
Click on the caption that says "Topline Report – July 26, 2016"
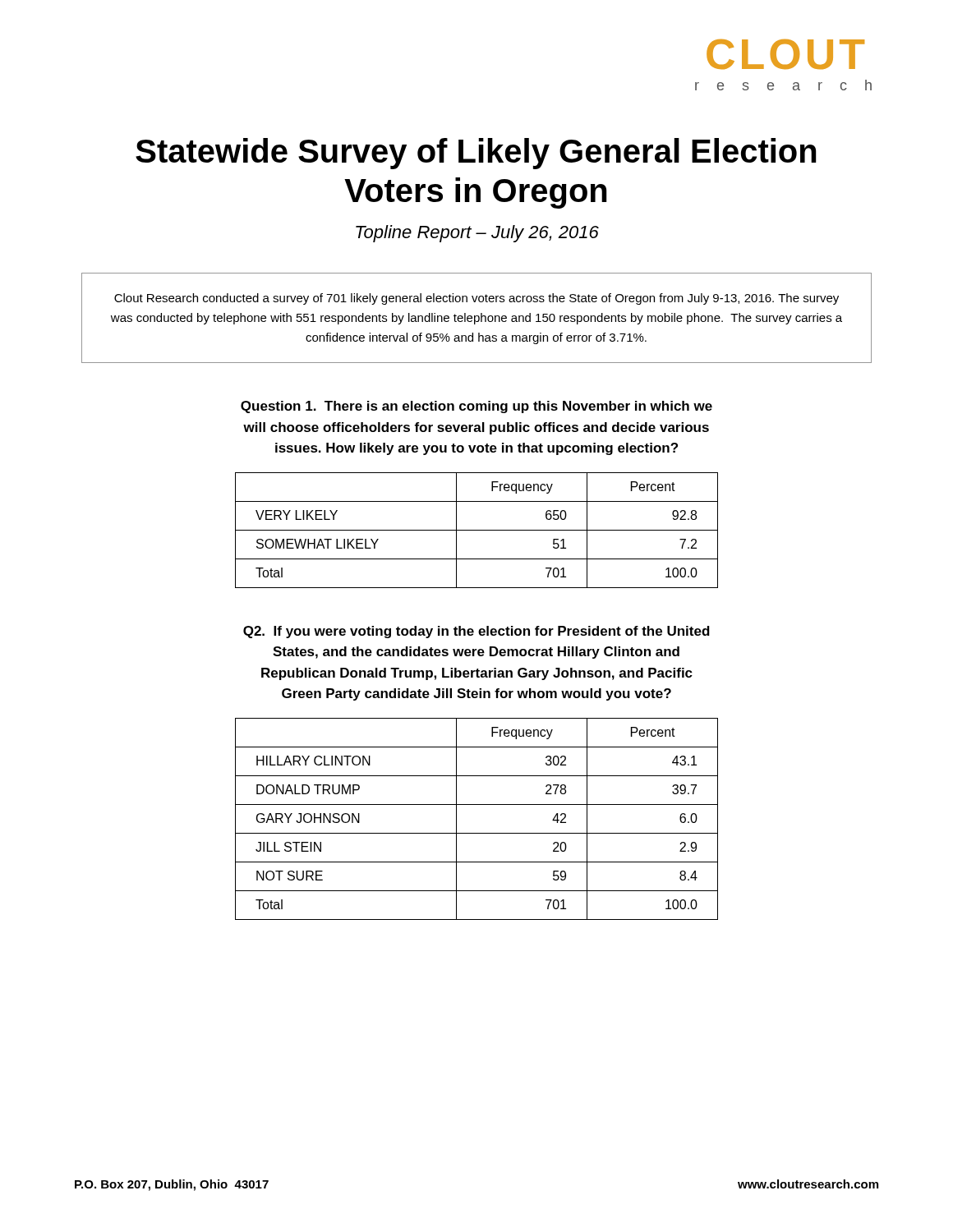pos(476,232)
